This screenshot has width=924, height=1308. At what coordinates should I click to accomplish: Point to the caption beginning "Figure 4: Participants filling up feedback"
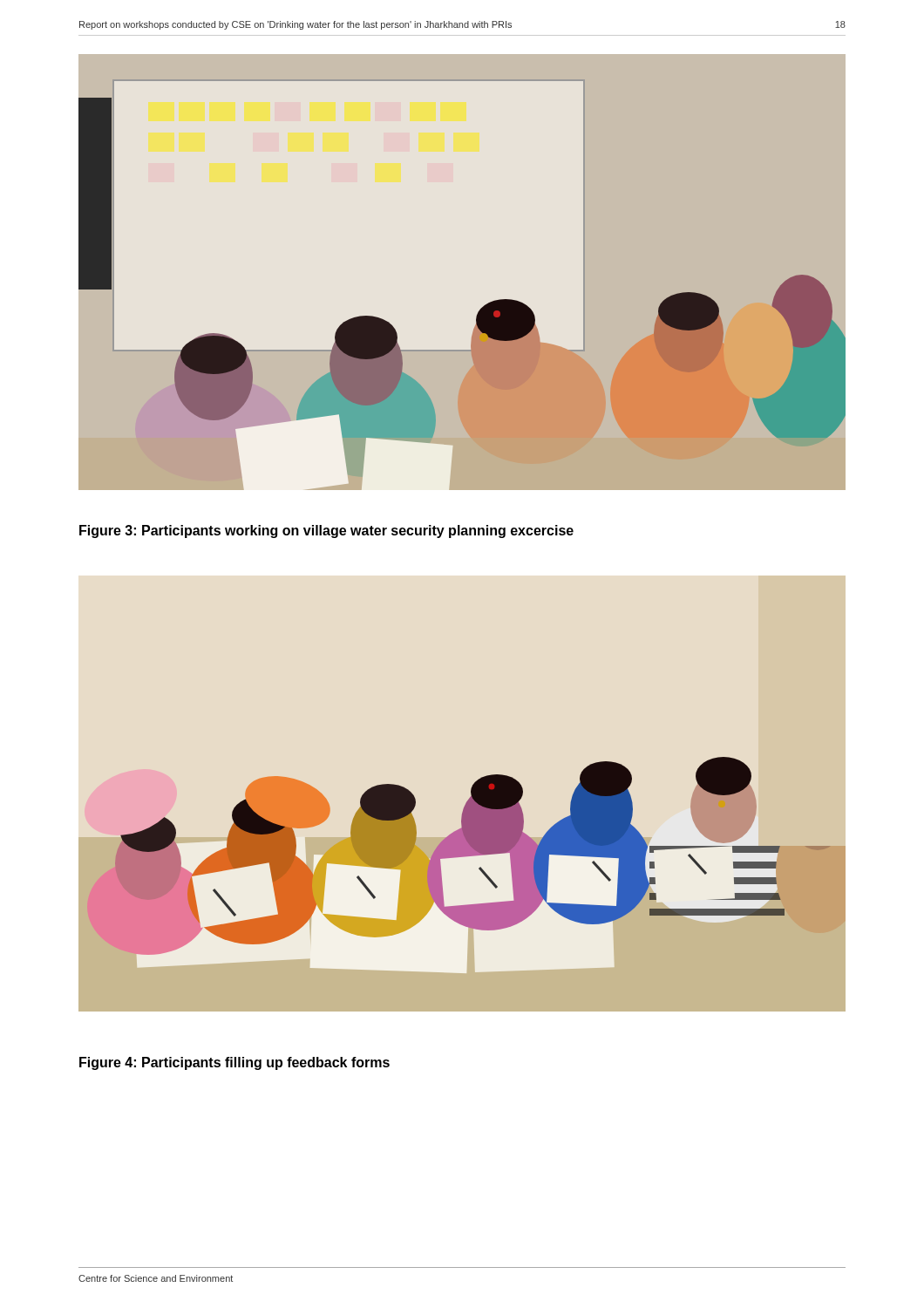[x=234, y=1063]
